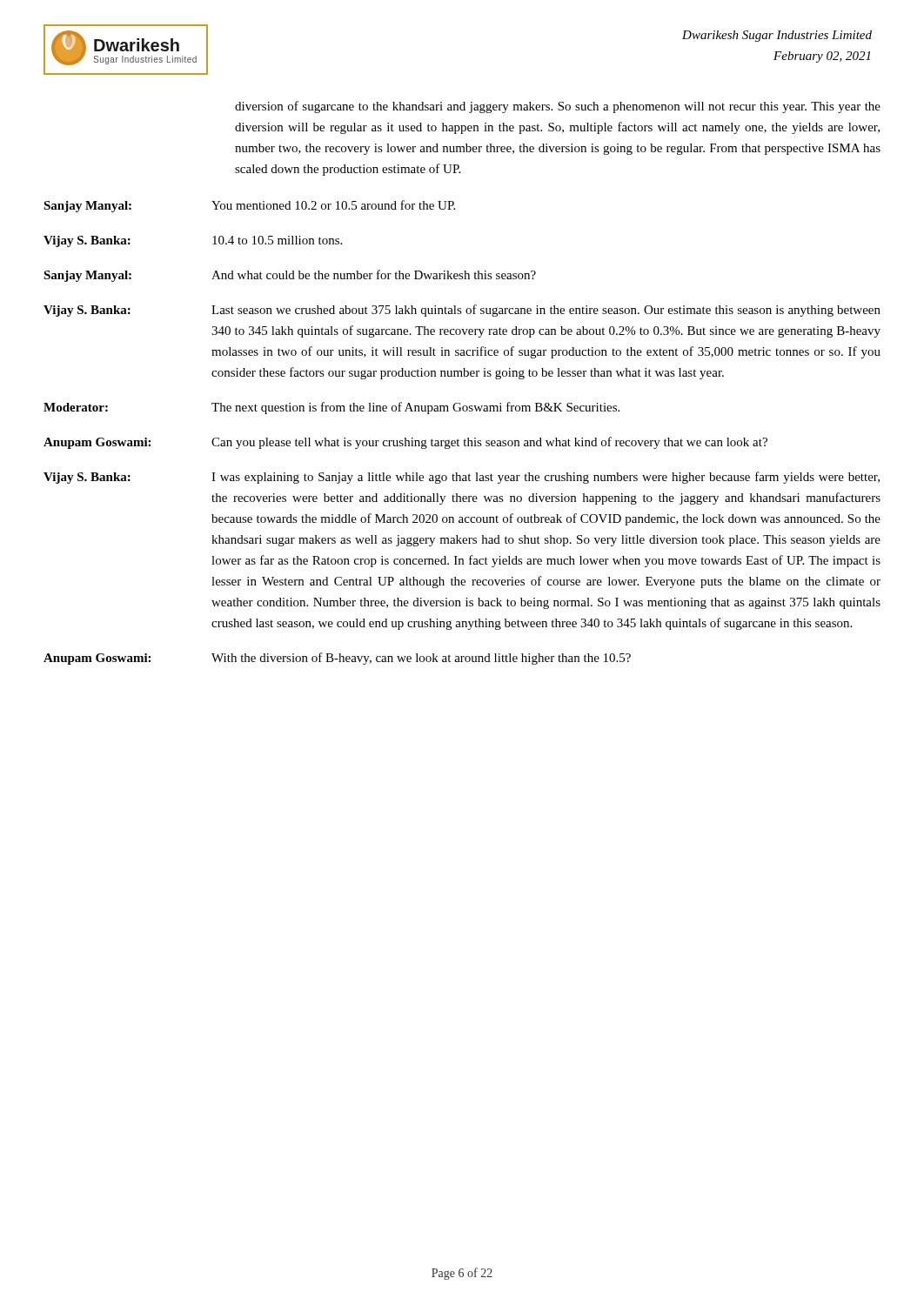Select the element starting "Vijay S. Banka: I was explaining to Sanjay"
924x1305 pixels.
pos(462,550)
